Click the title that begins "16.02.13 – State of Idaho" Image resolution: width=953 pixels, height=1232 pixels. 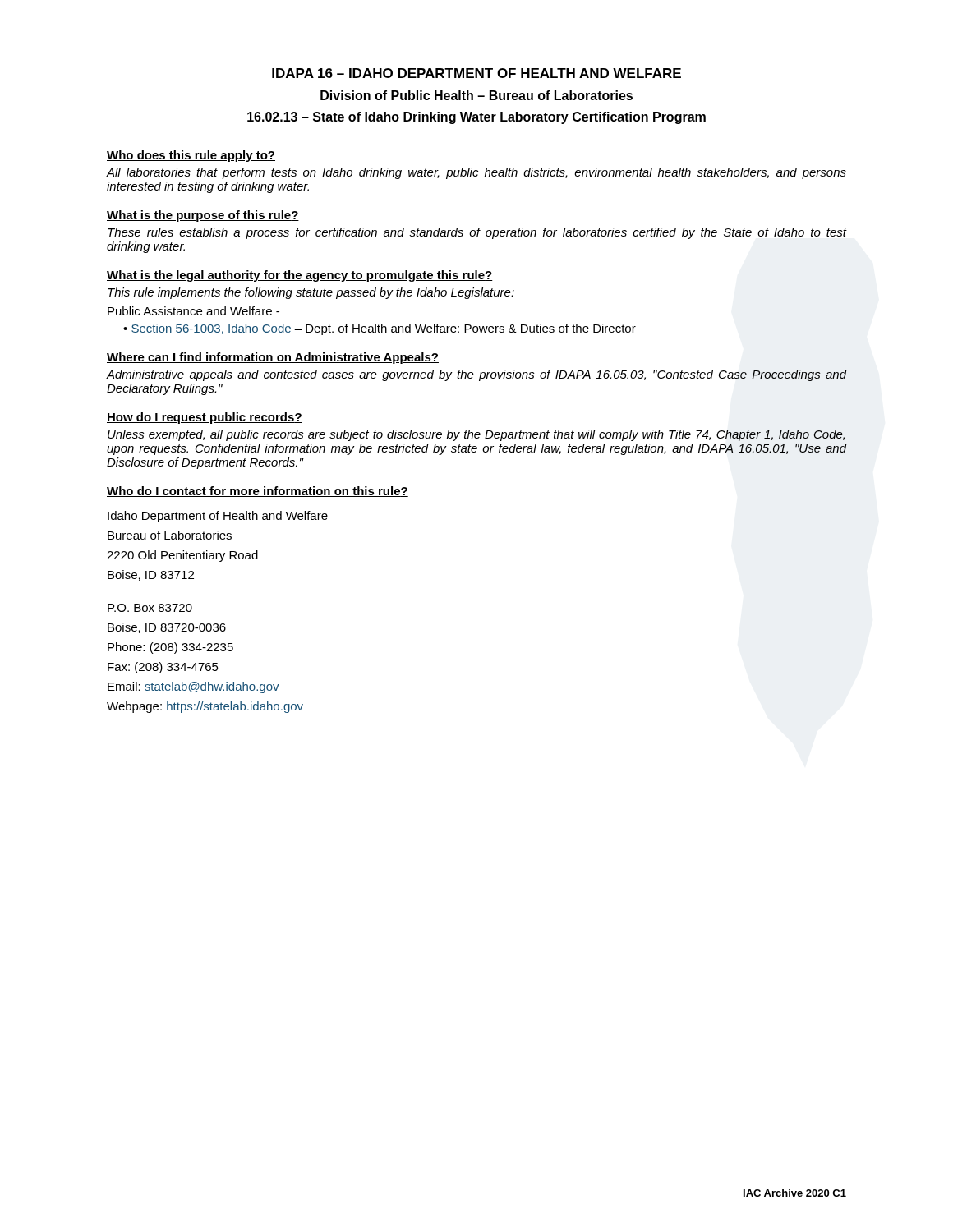coord(476,117)
